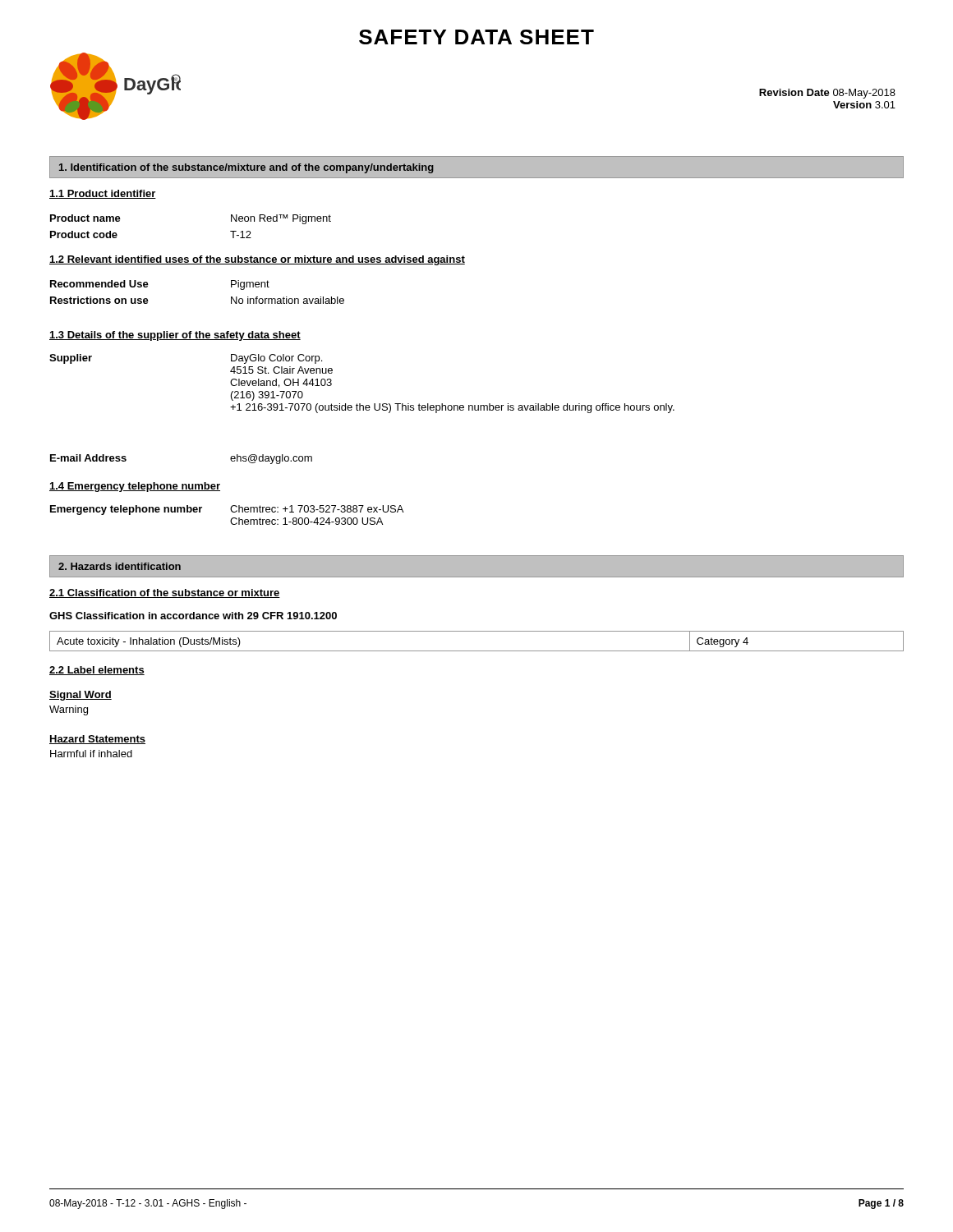Image resolution: width=953 pixels, height=1232 pixels.
Task: Find the section header that reads "2. Hazards identification"
Action: tap(120, 566)
